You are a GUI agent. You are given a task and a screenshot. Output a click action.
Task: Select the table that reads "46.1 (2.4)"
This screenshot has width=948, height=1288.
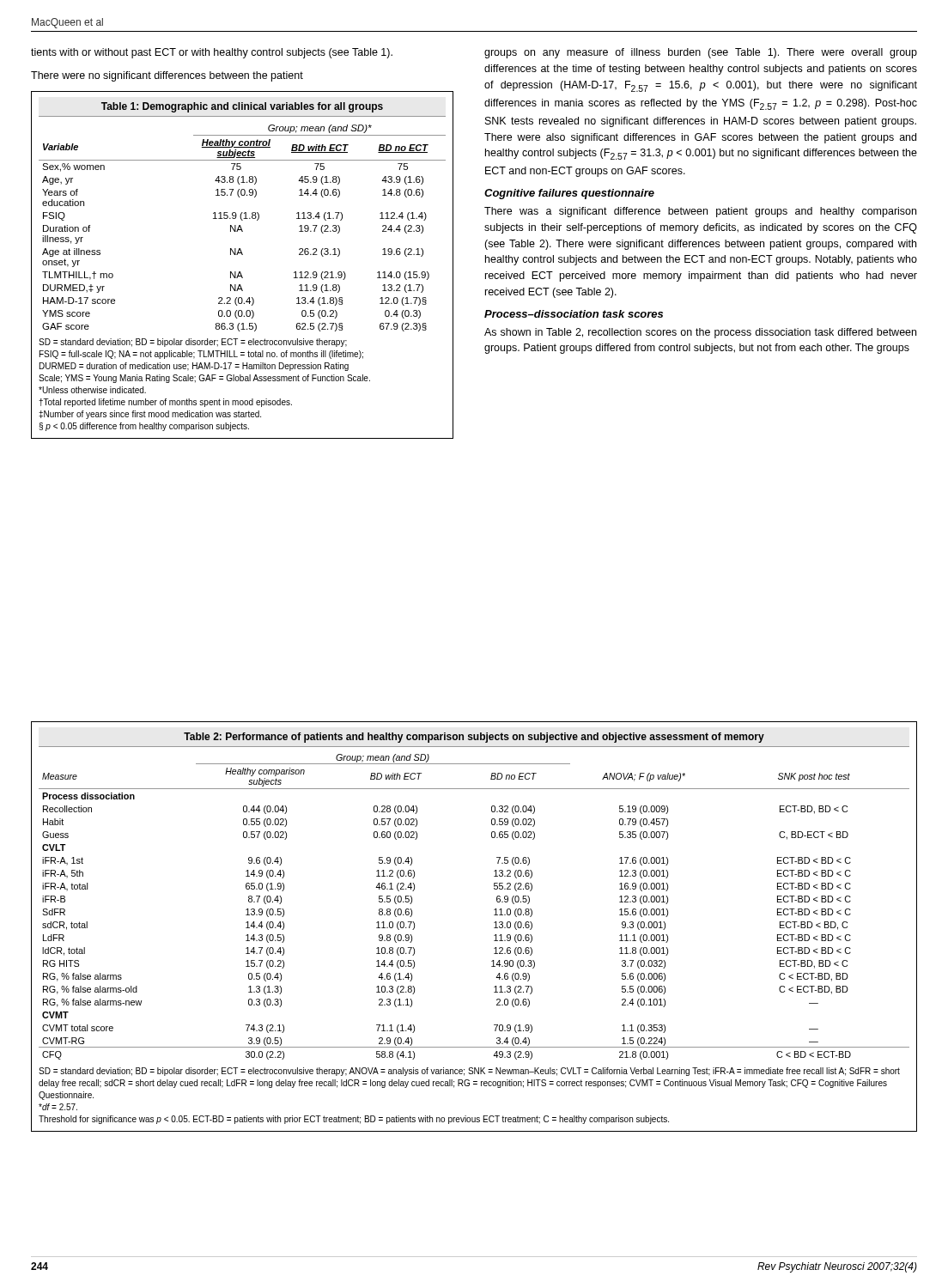pos(474,927)
